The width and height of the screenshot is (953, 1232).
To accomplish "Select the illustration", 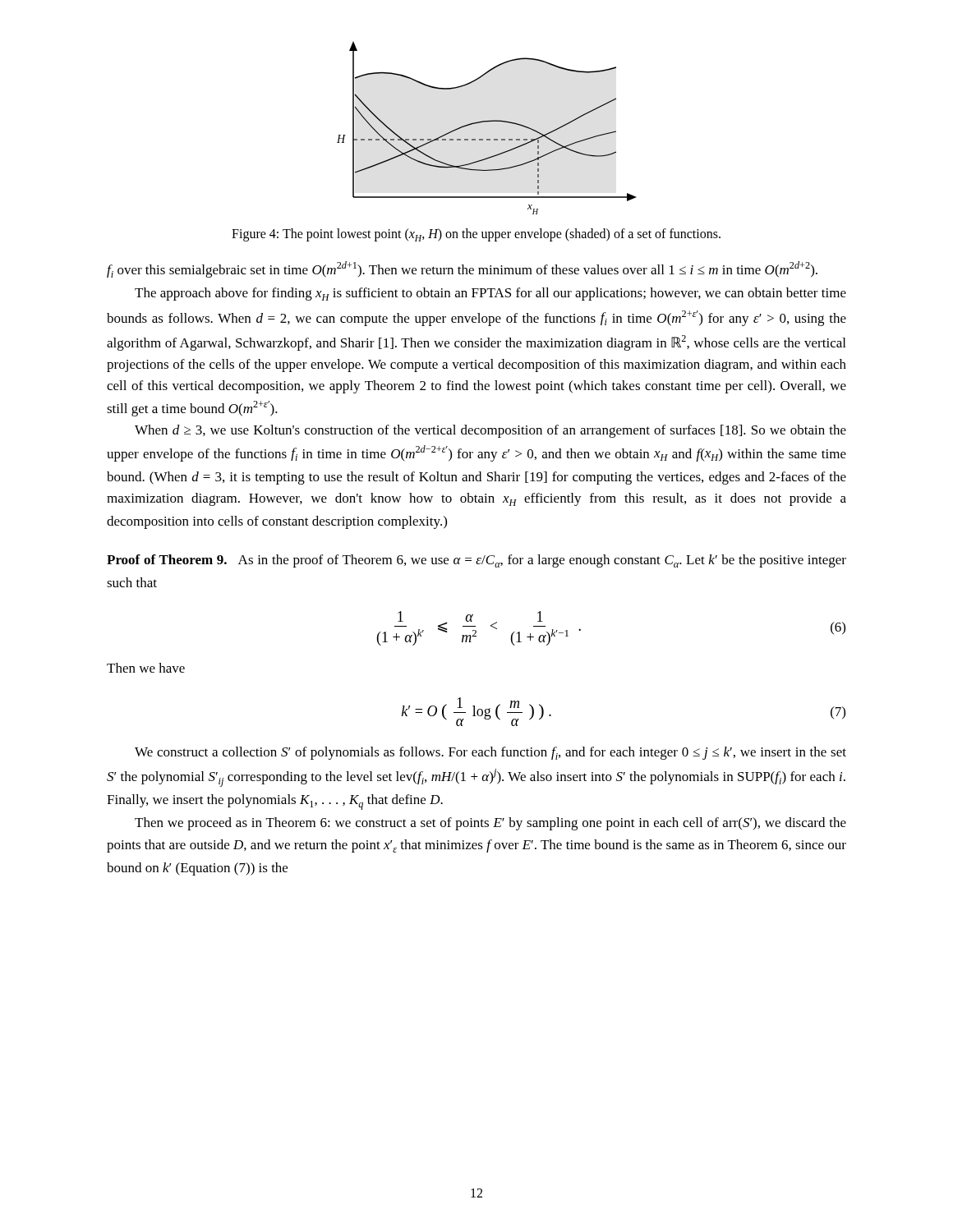I will coord(476,127).
